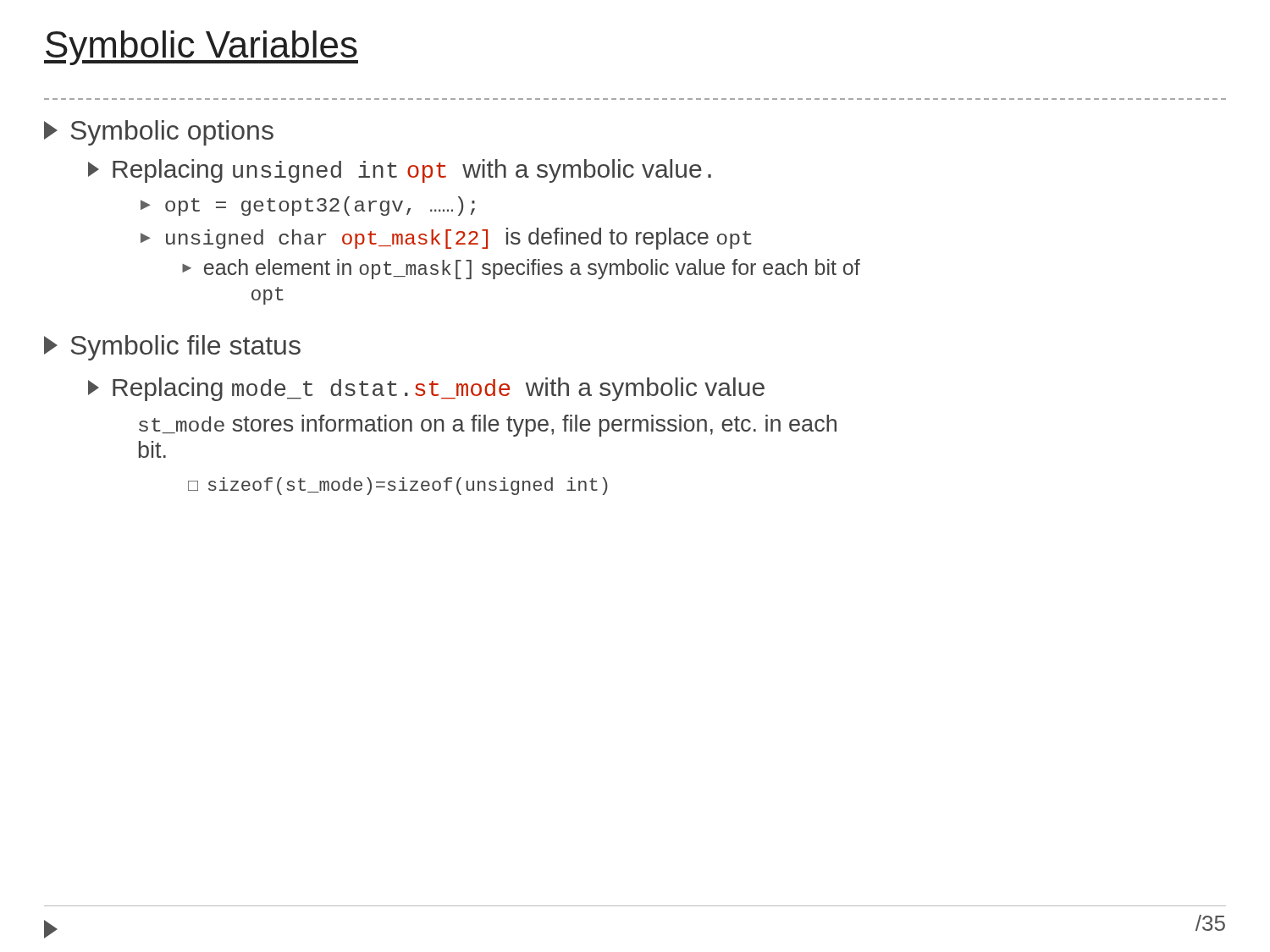Locate the block starting "Symbolic Variables"
Viewport: 1270px width, 952px height.
tap(201, 44)
